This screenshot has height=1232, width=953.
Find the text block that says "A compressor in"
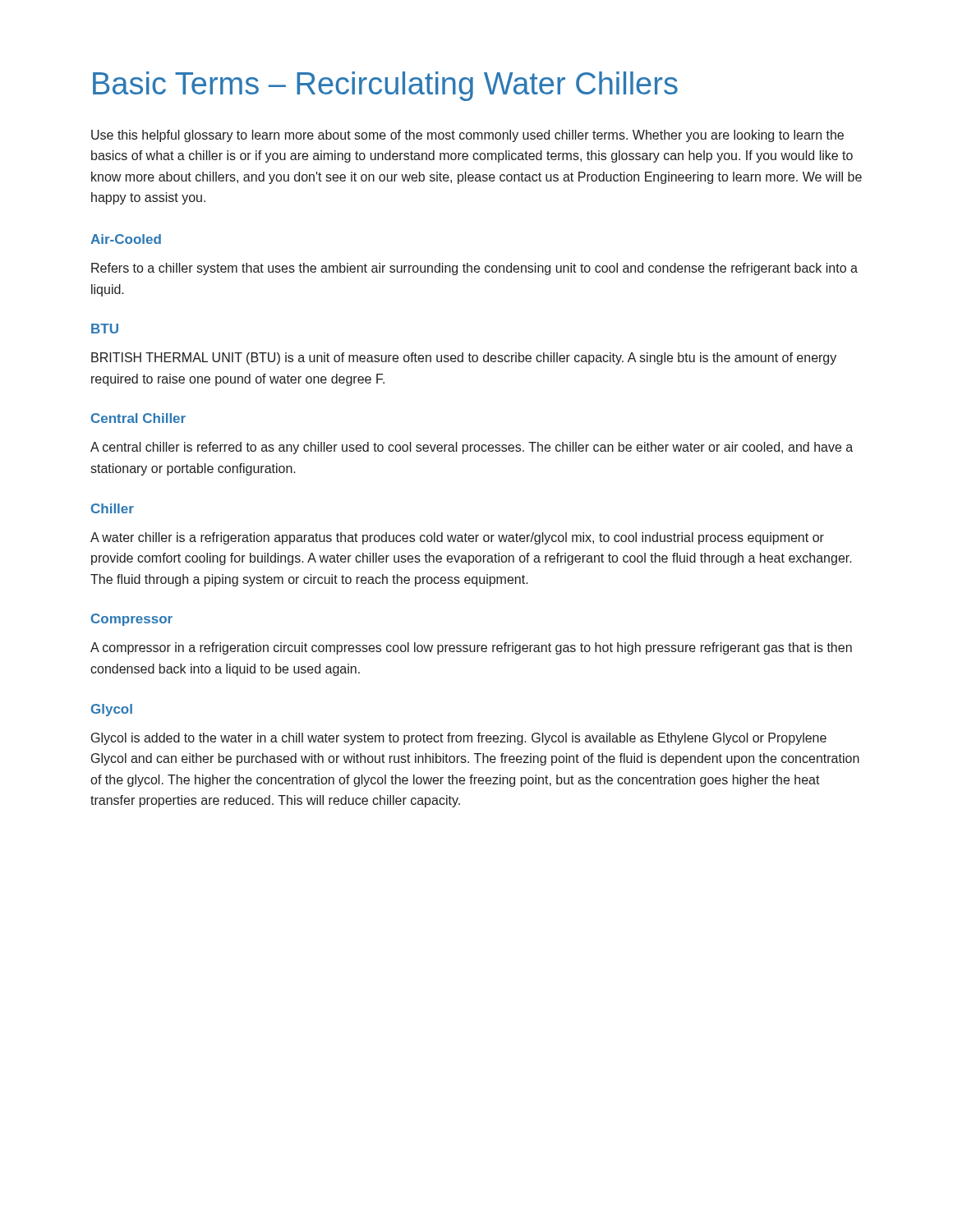tap(476, 659)
